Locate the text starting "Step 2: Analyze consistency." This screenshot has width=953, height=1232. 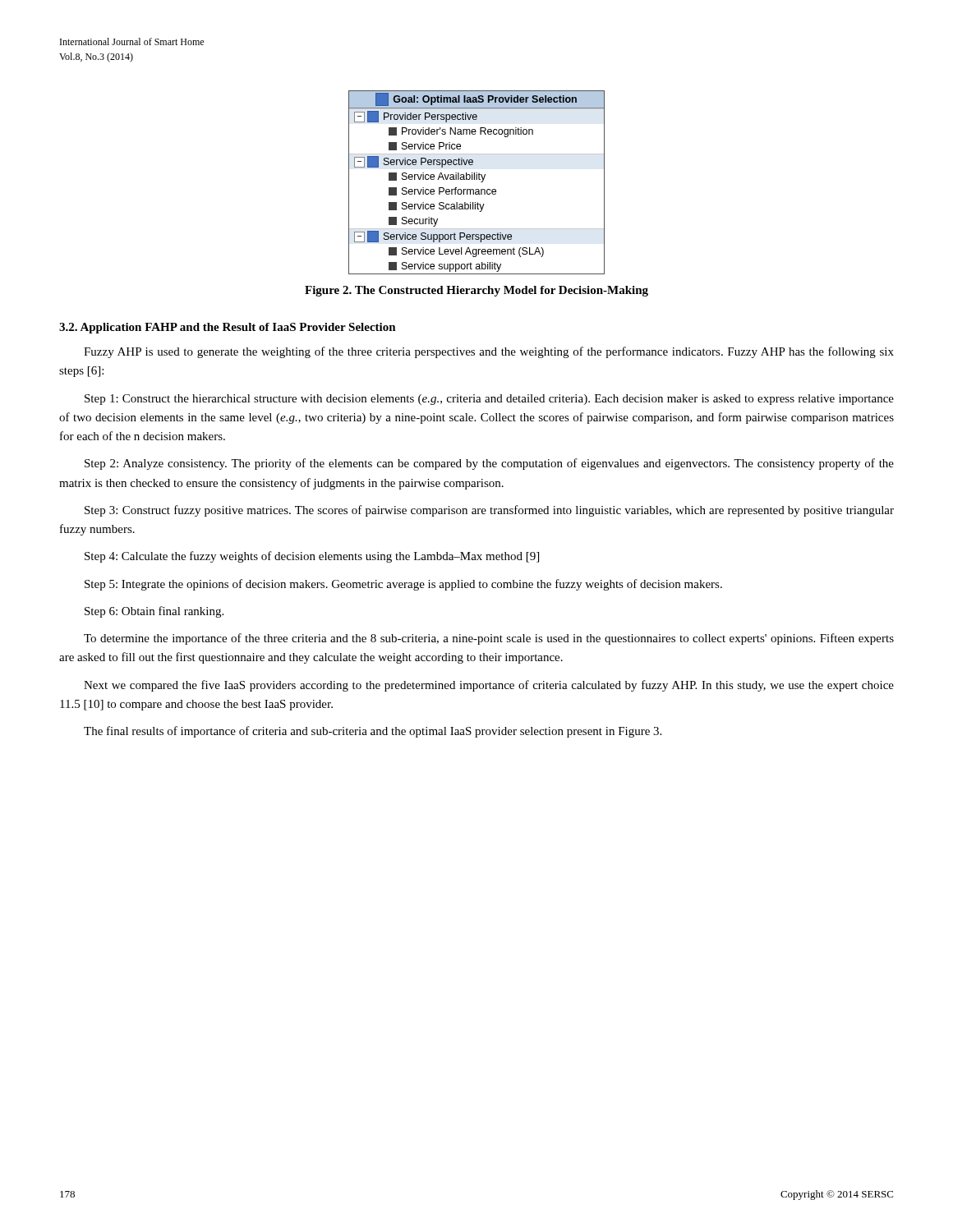pyautogui.click(x=476, y=473)
